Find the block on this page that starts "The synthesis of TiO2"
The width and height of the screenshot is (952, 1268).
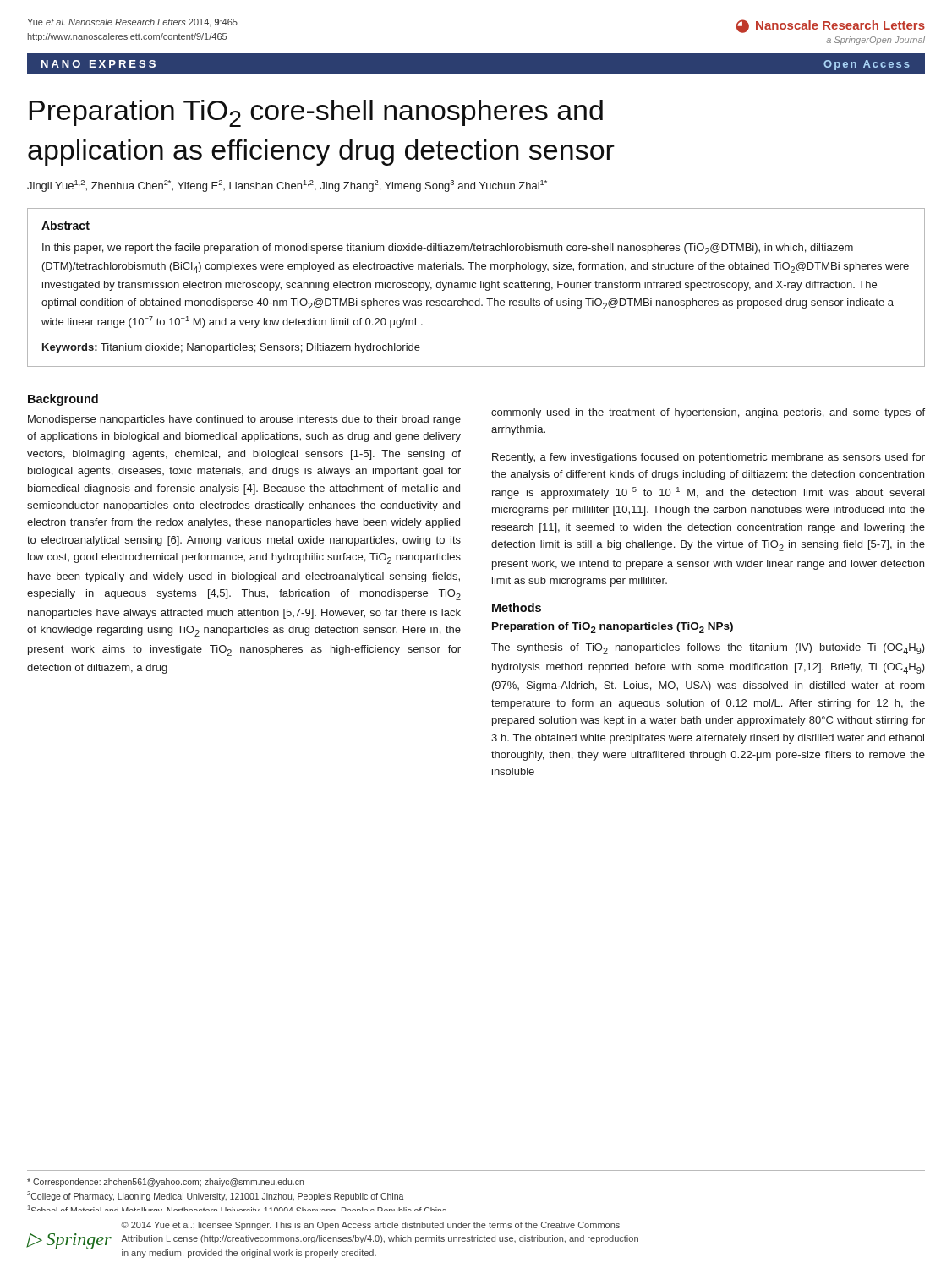[x=708, y=709]
